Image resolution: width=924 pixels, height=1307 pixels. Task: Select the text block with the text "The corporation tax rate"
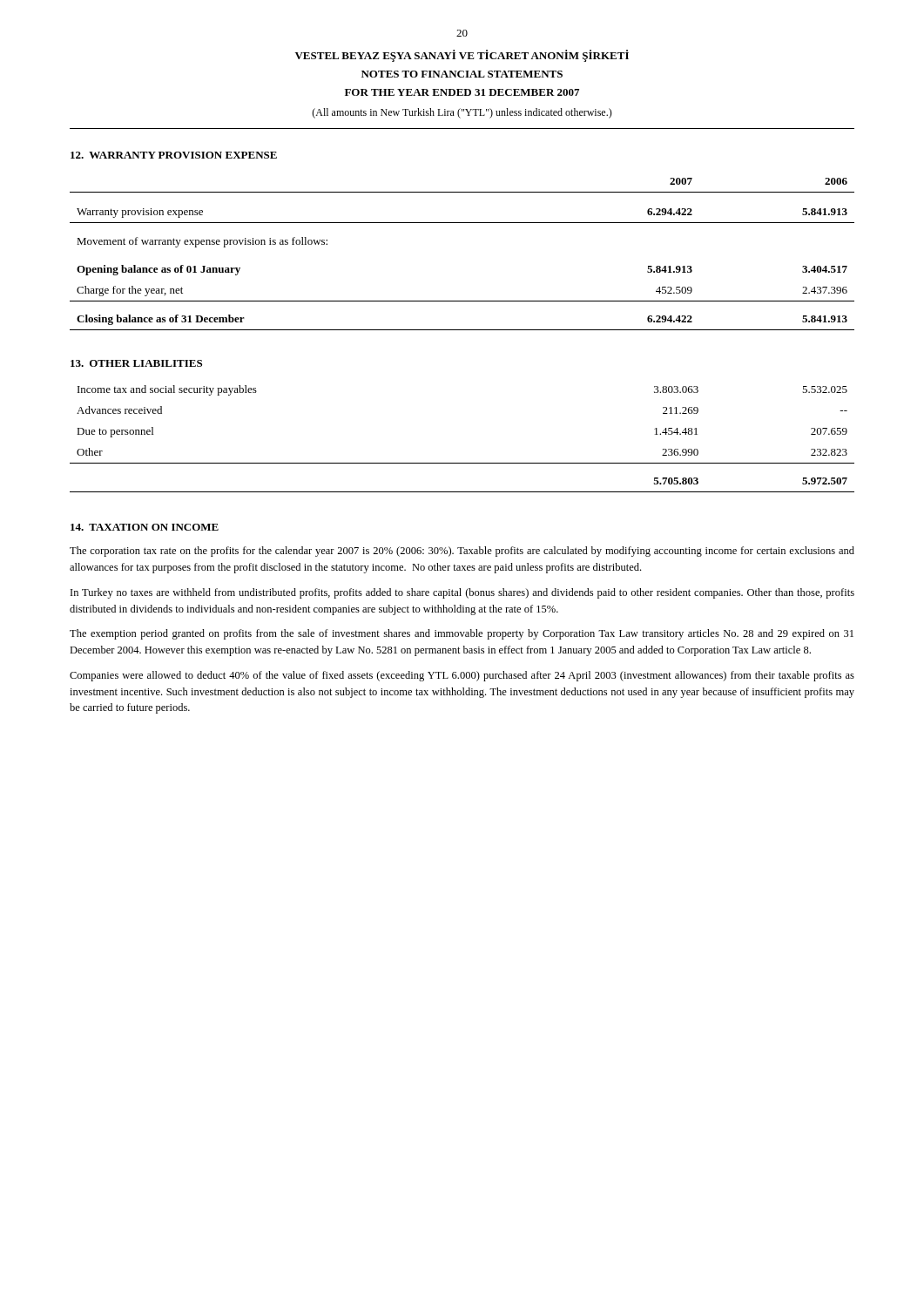pyautogui.click(x=462, y=559)
